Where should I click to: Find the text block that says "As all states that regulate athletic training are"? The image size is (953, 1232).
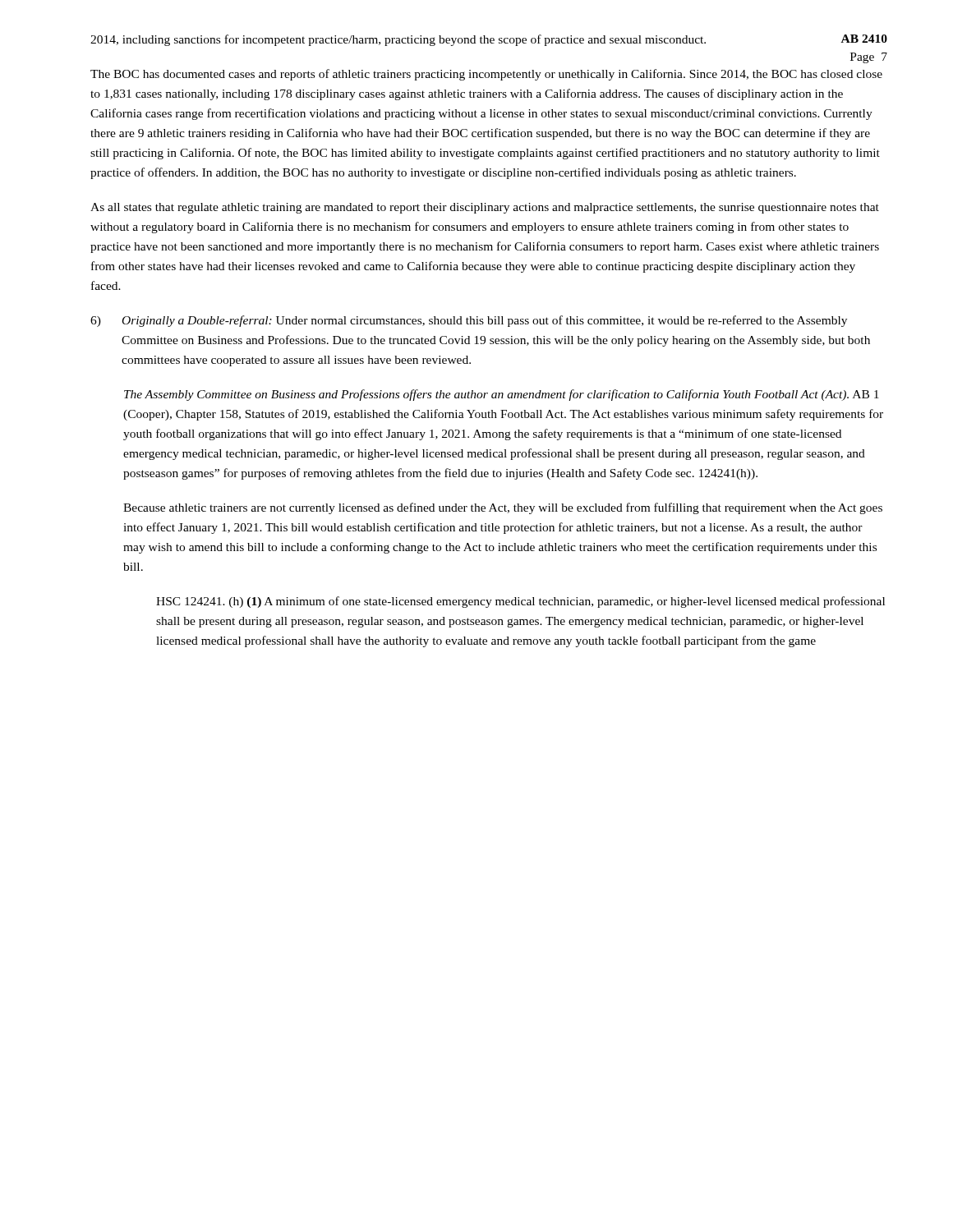point(485,246)
